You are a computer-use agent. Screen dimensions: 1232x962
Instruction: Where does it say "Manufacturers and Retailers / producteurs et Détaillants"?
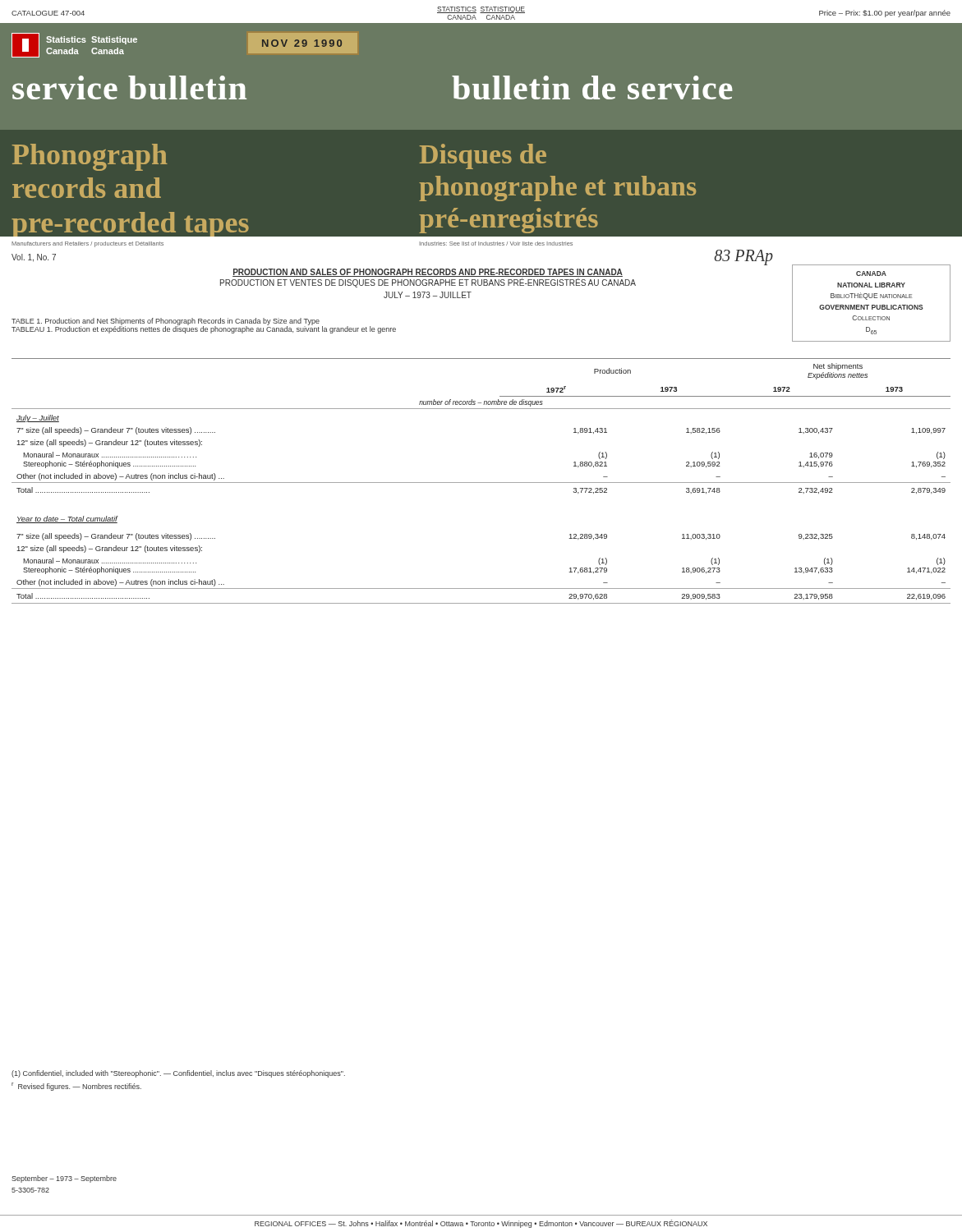click(x=88, y=244)
